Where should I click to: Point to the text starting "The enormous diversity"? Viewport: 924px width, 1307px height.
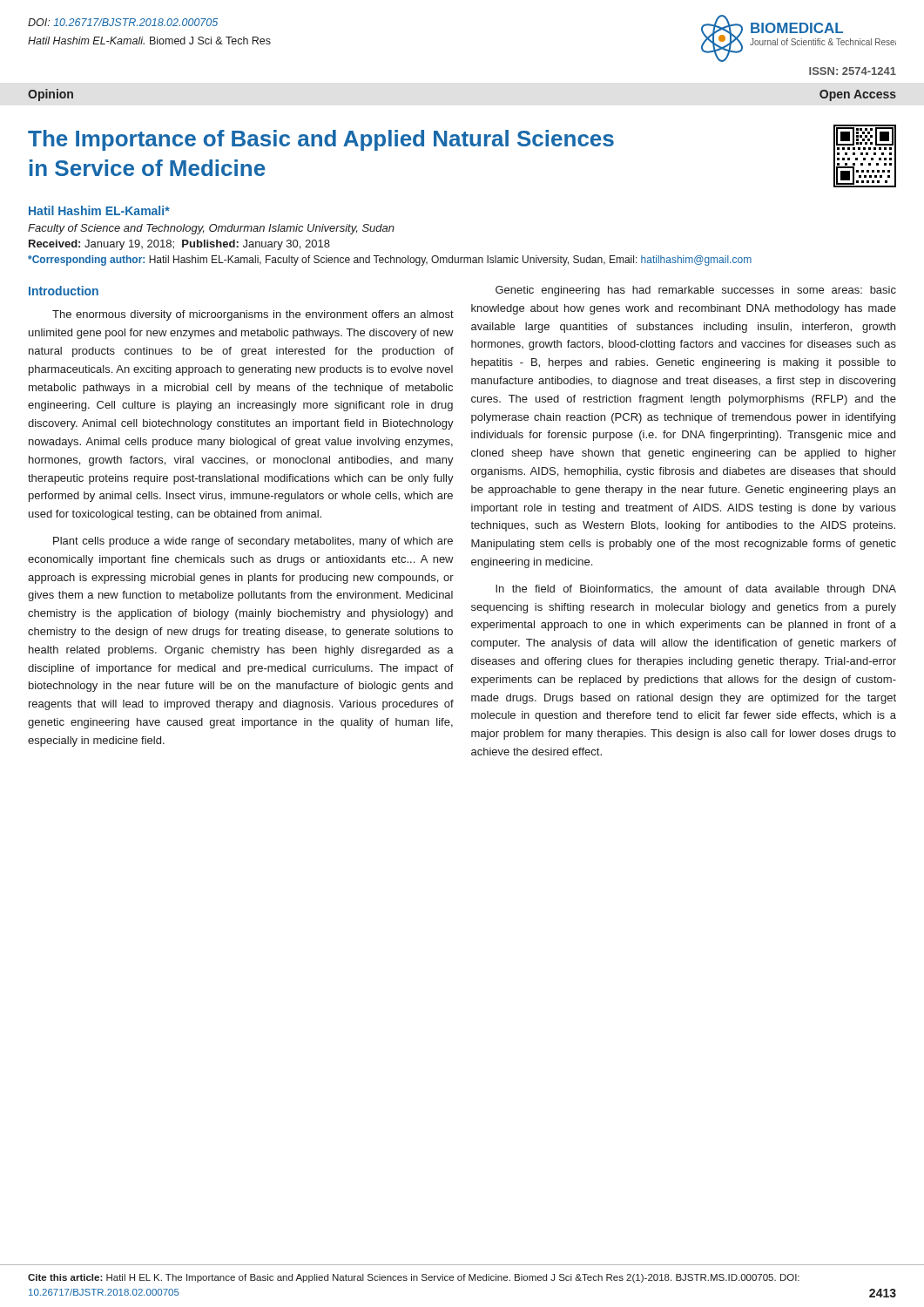[241, 528]
